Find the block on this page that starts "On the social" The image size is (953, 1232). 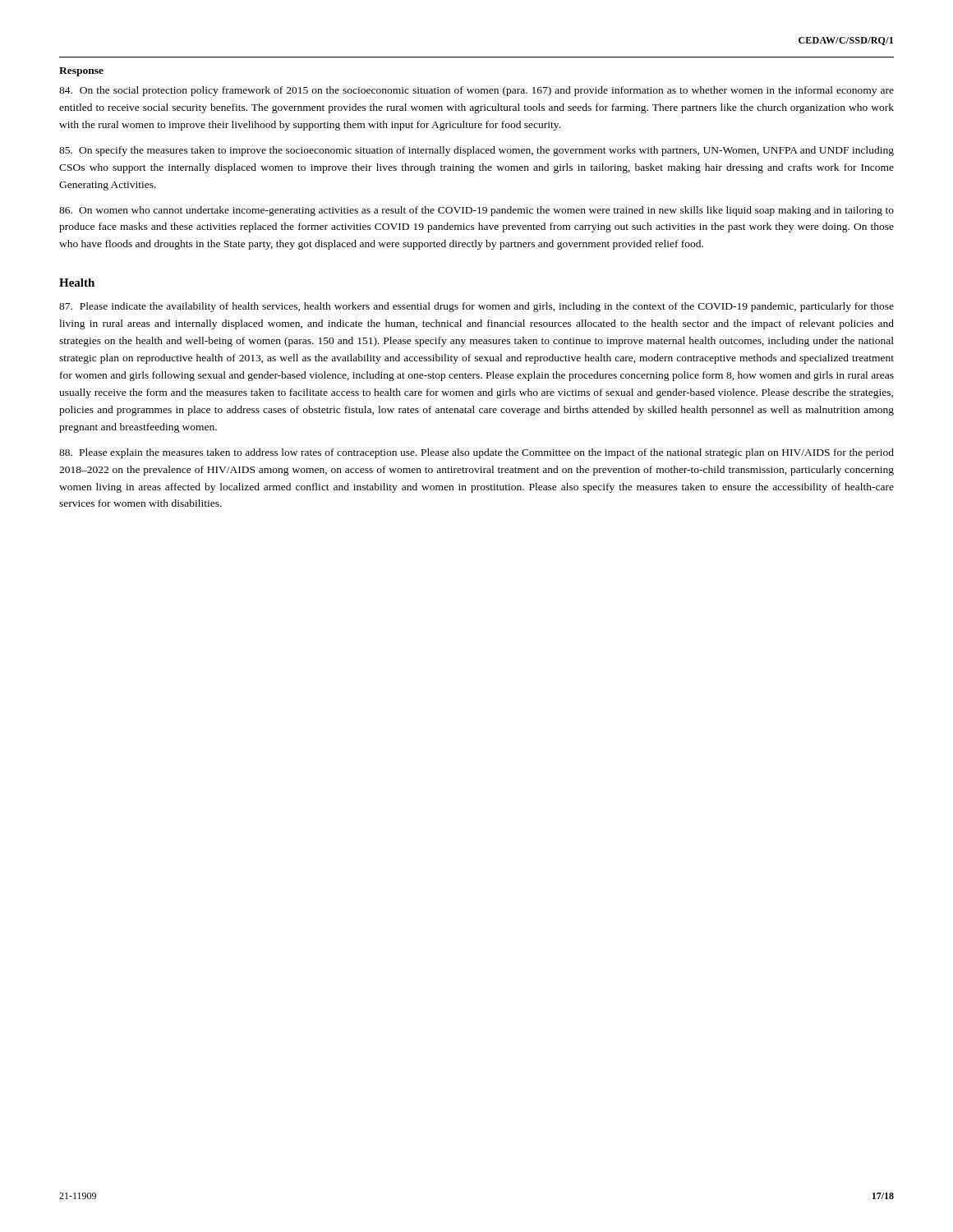tap(476, 107)
